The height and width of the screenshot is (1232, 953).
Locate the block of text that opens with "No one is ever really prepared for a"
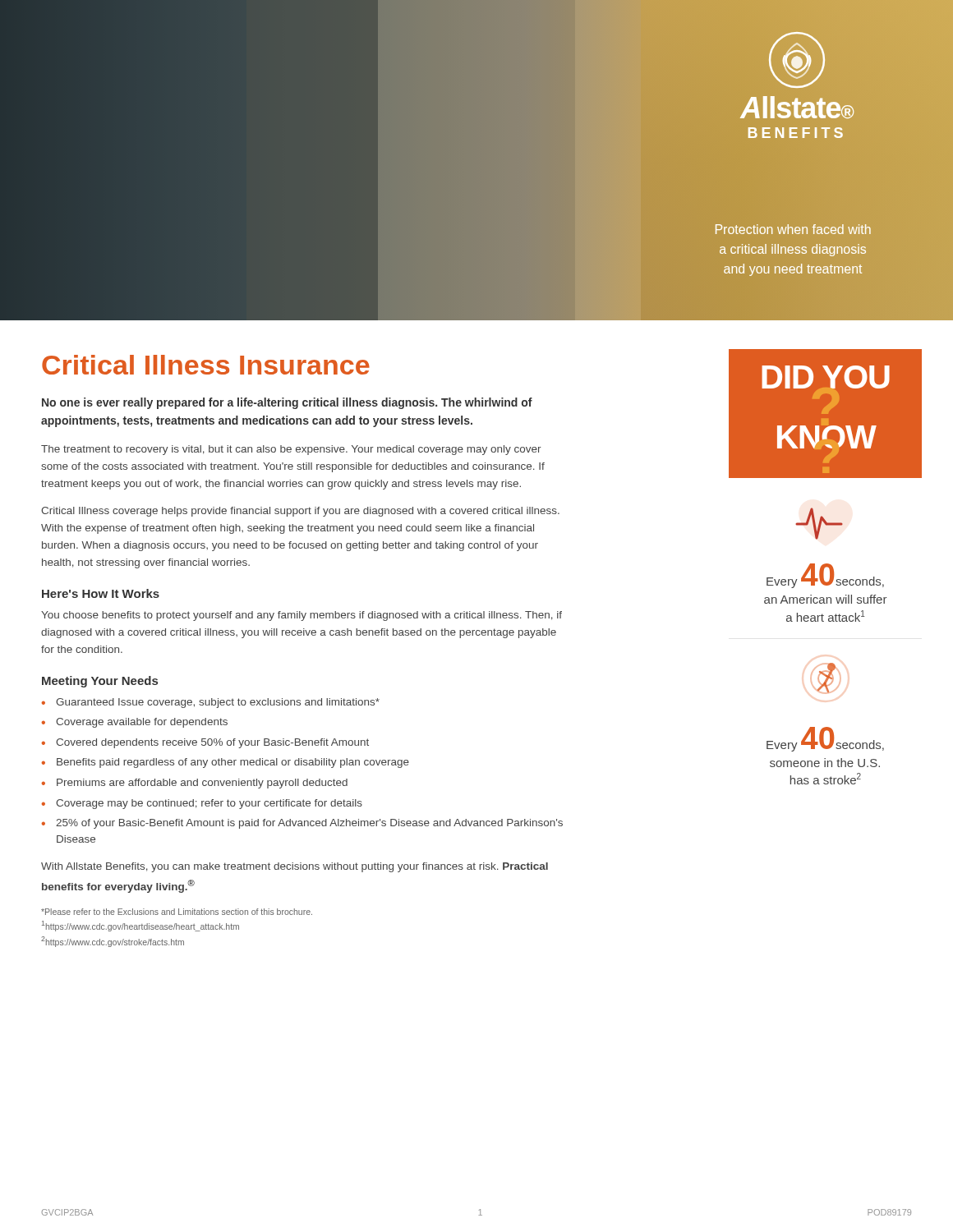pyautogui.click(x=287, y=411)
